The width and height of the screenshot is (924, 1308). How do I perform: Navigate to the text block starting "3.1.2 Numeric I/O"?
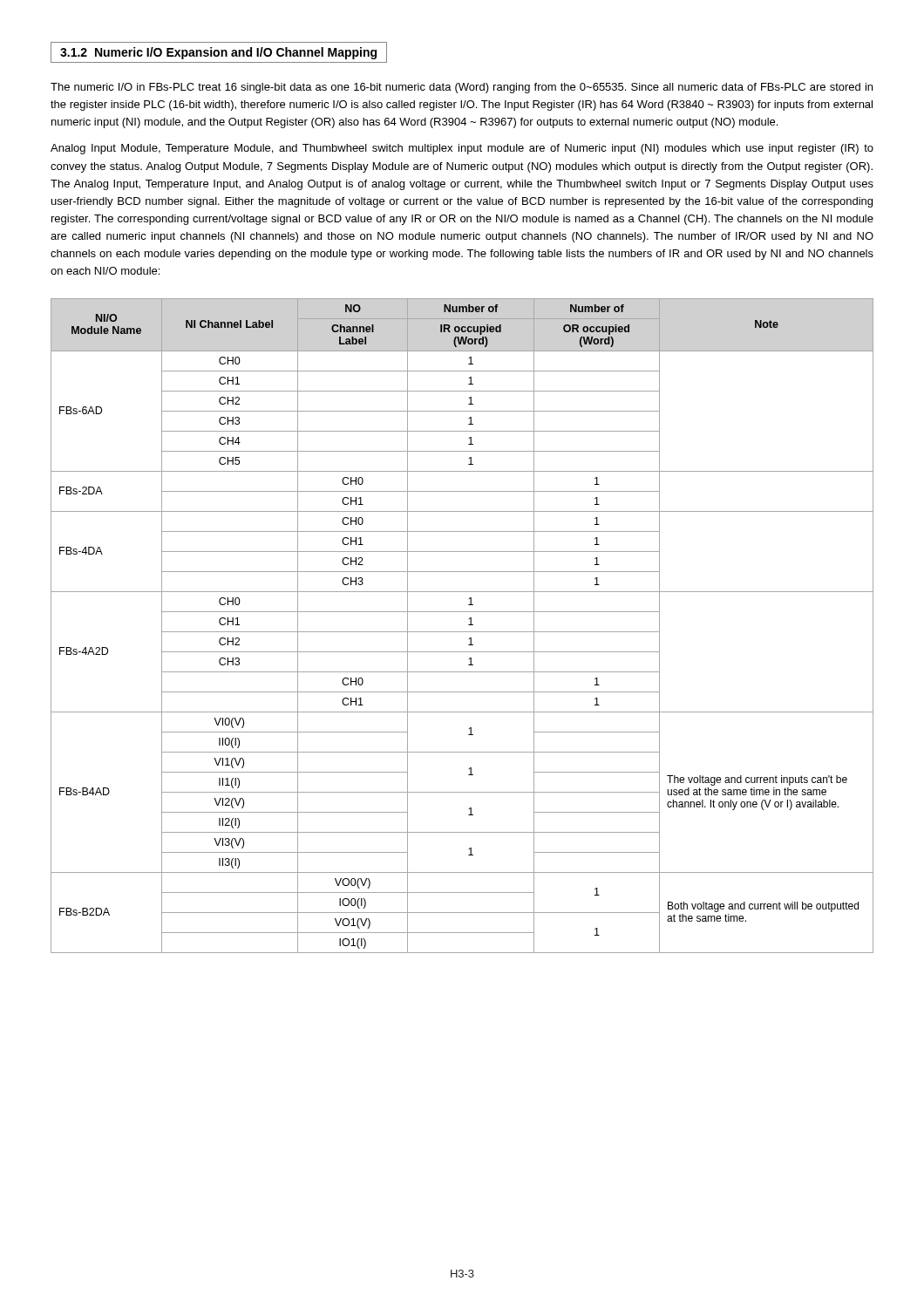click(x=219, y=52)
